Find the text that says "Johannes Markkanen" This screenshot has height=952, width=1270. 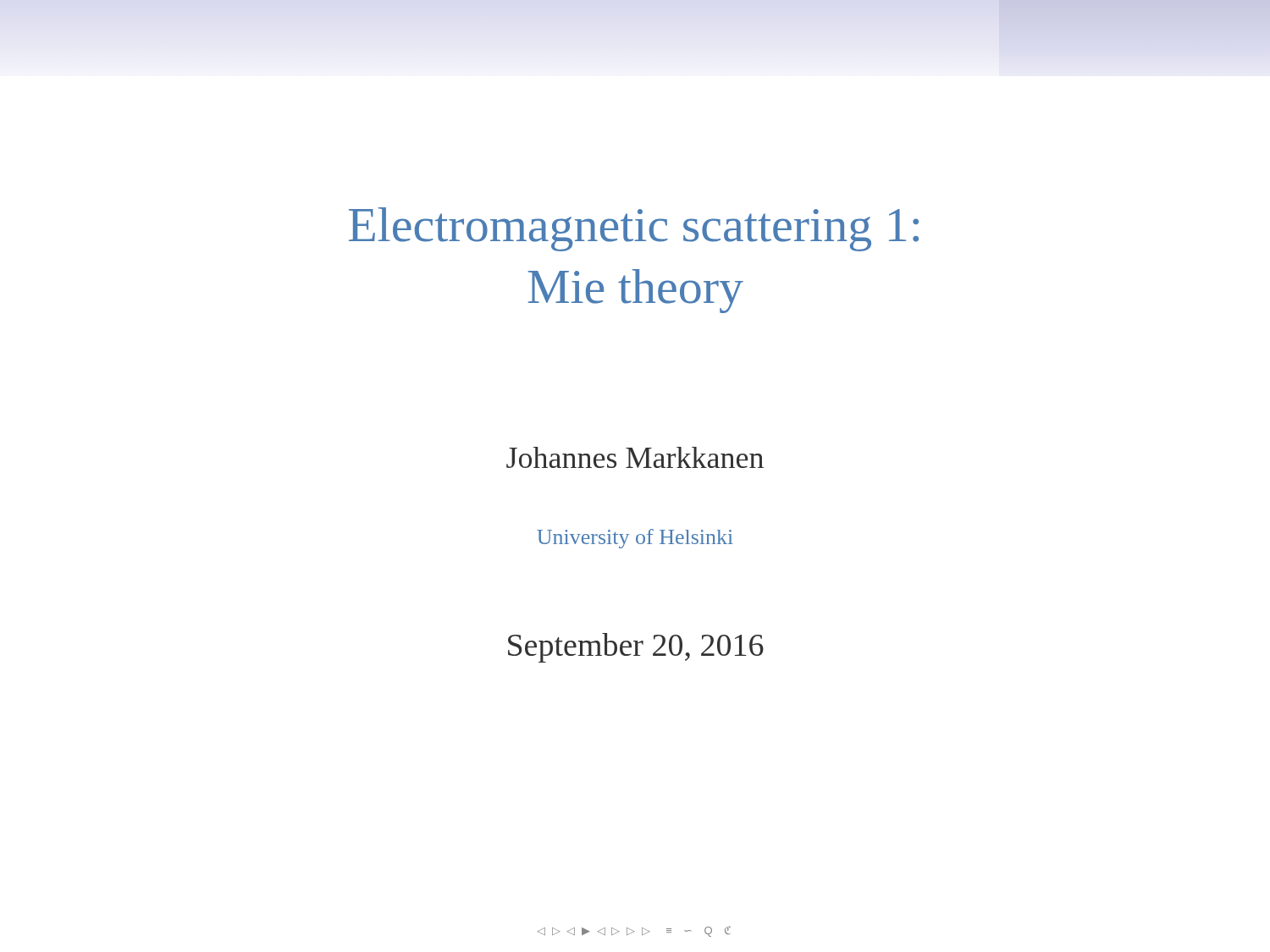635,458
